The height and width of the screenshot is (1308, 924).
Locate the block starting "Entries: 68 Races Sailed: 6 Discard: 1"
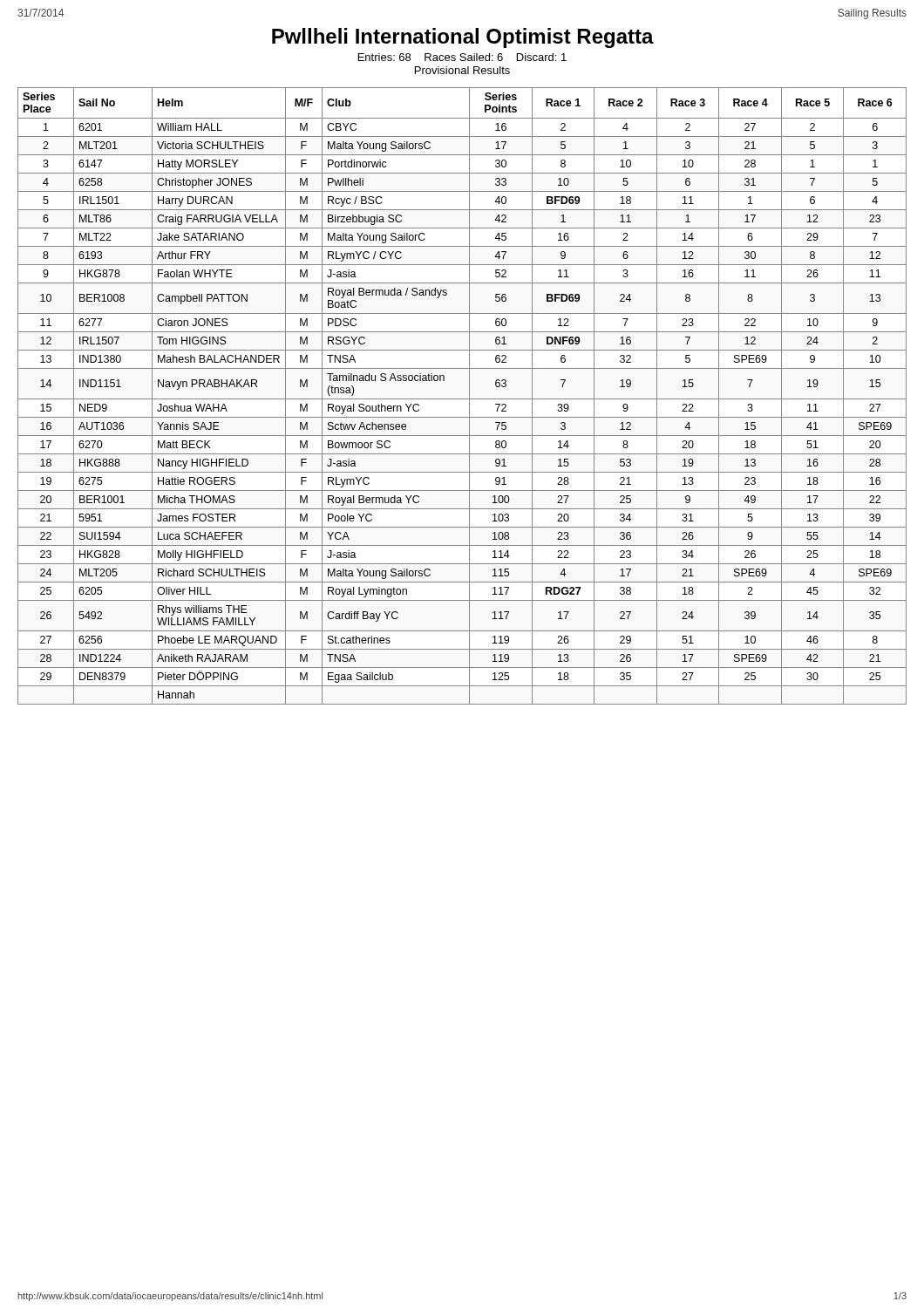(x=462, y=64)
